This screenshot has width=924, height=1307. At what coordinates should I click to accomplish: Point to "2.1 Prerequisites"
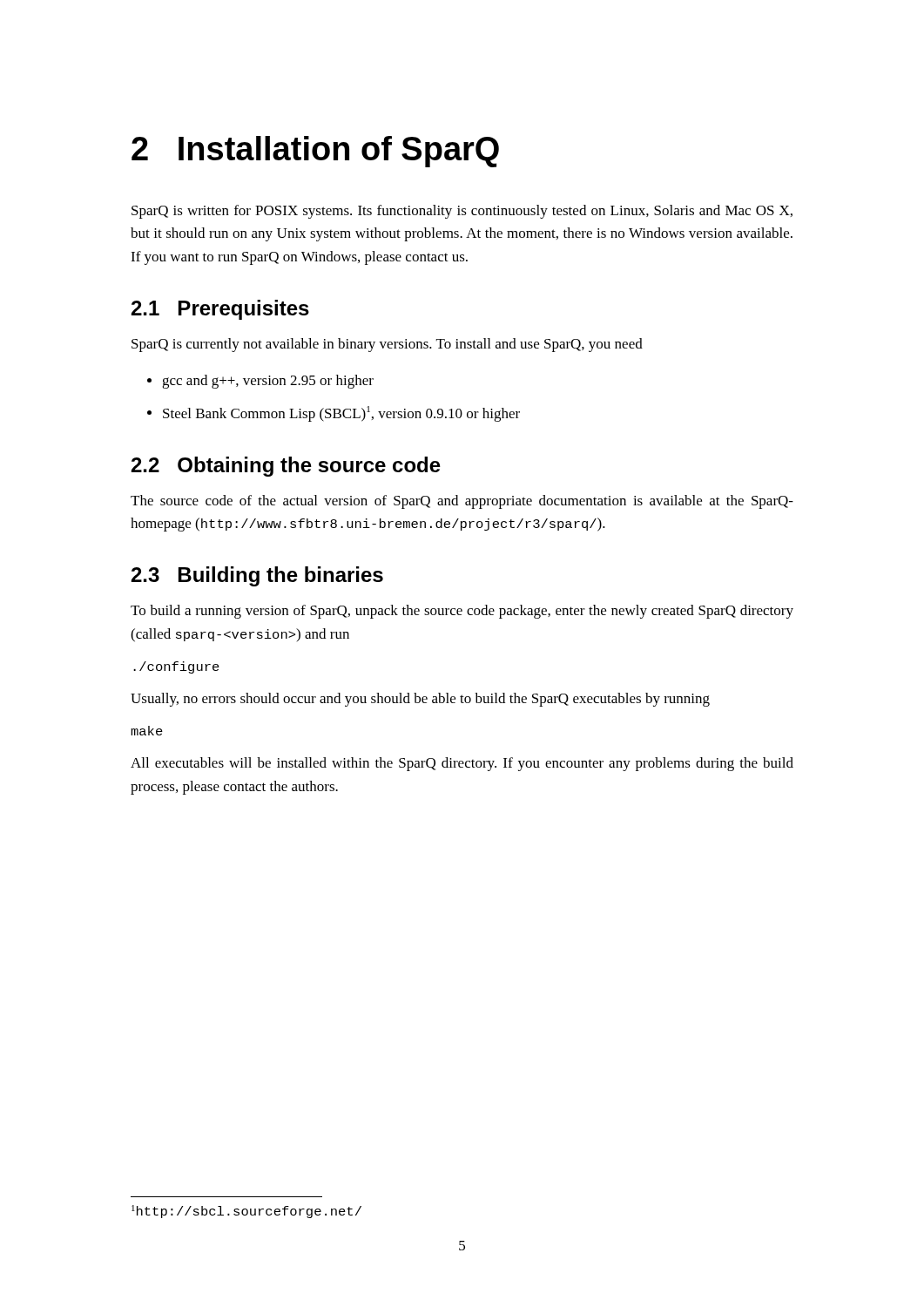[x=220, y=310]
